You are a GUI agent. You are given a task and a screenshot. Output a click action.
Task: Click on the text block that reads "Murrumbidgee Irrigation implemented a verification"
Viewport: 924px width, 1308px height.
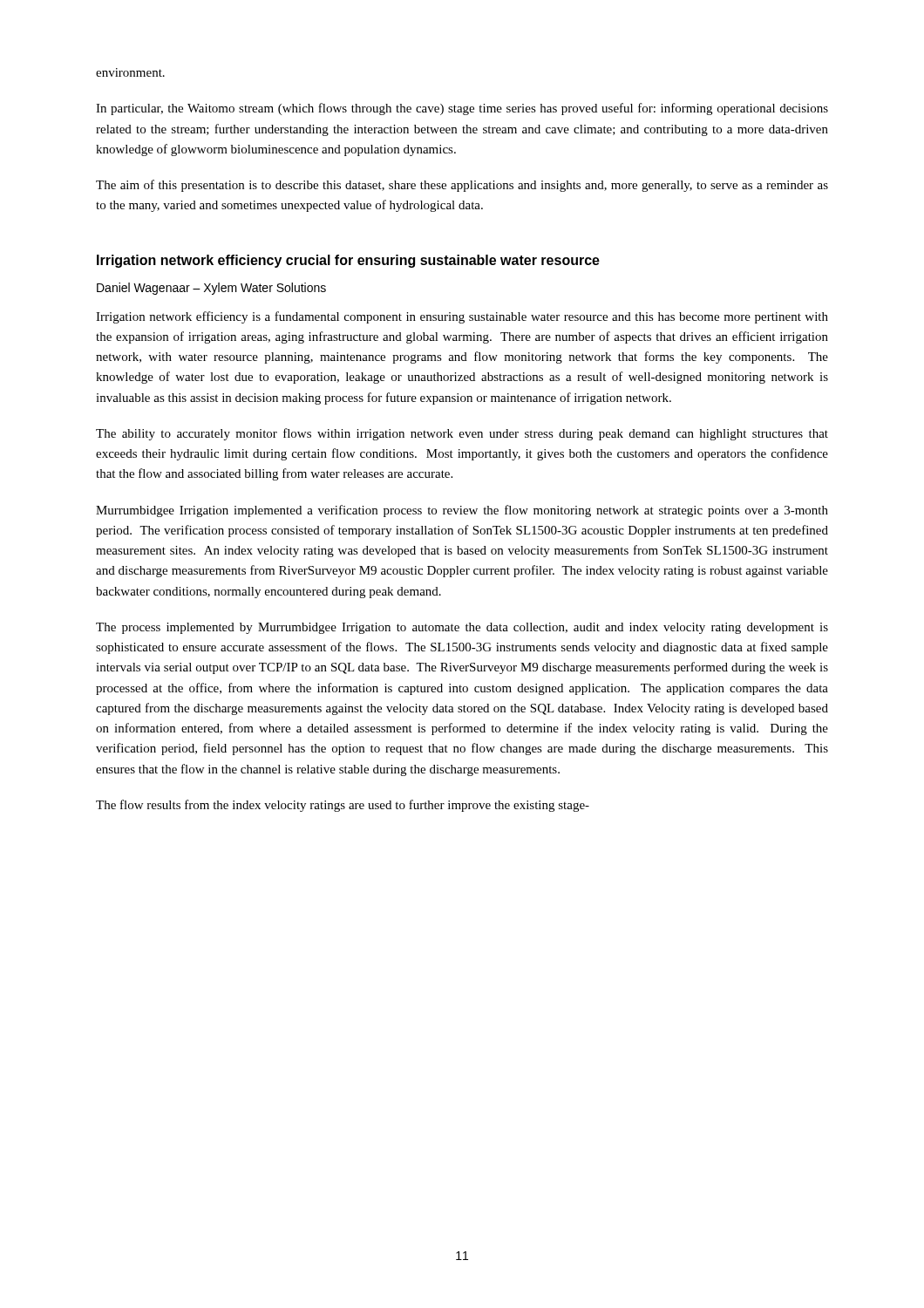tap(462, 550)
